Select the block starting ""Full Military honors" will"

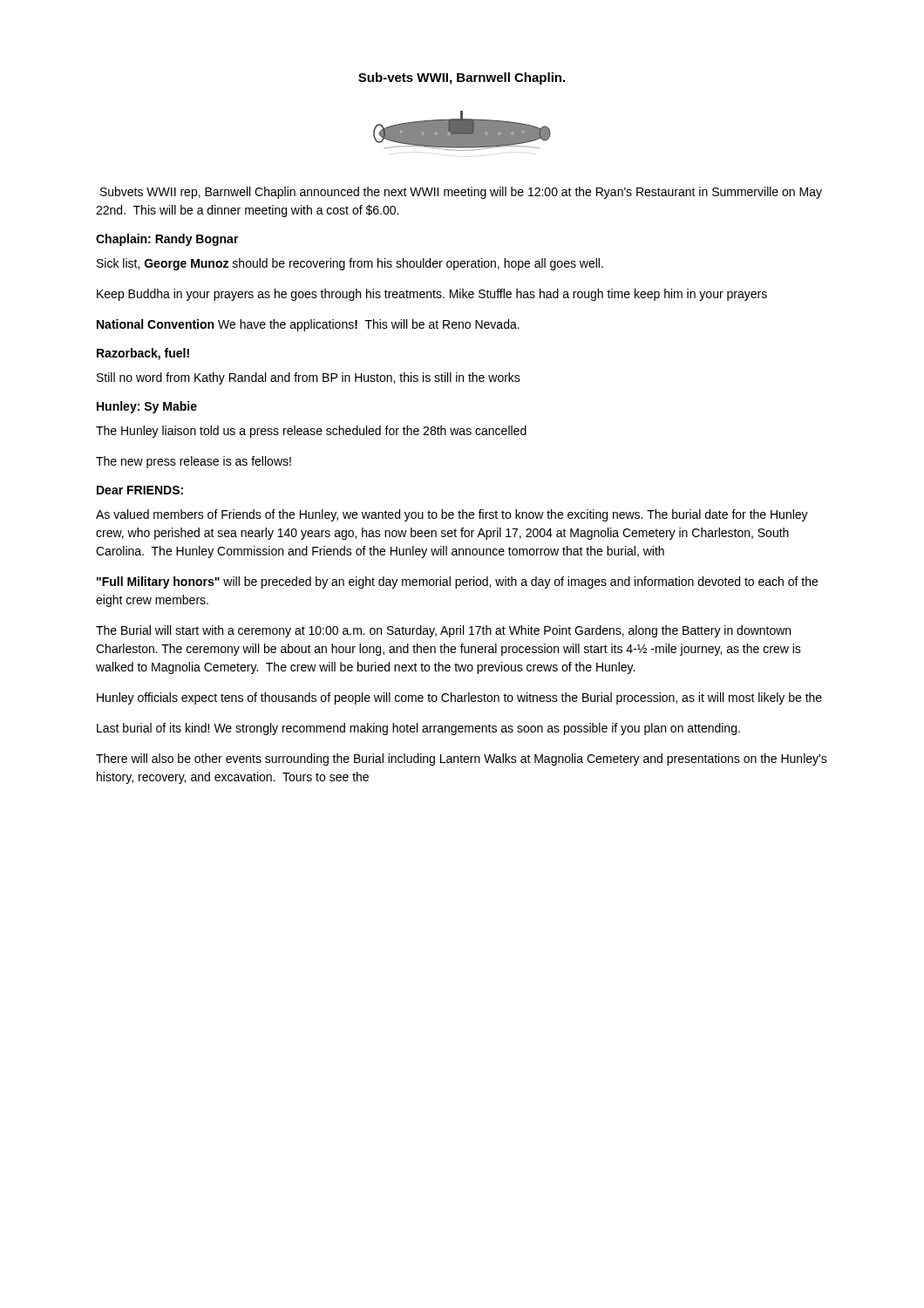[457, 591]
